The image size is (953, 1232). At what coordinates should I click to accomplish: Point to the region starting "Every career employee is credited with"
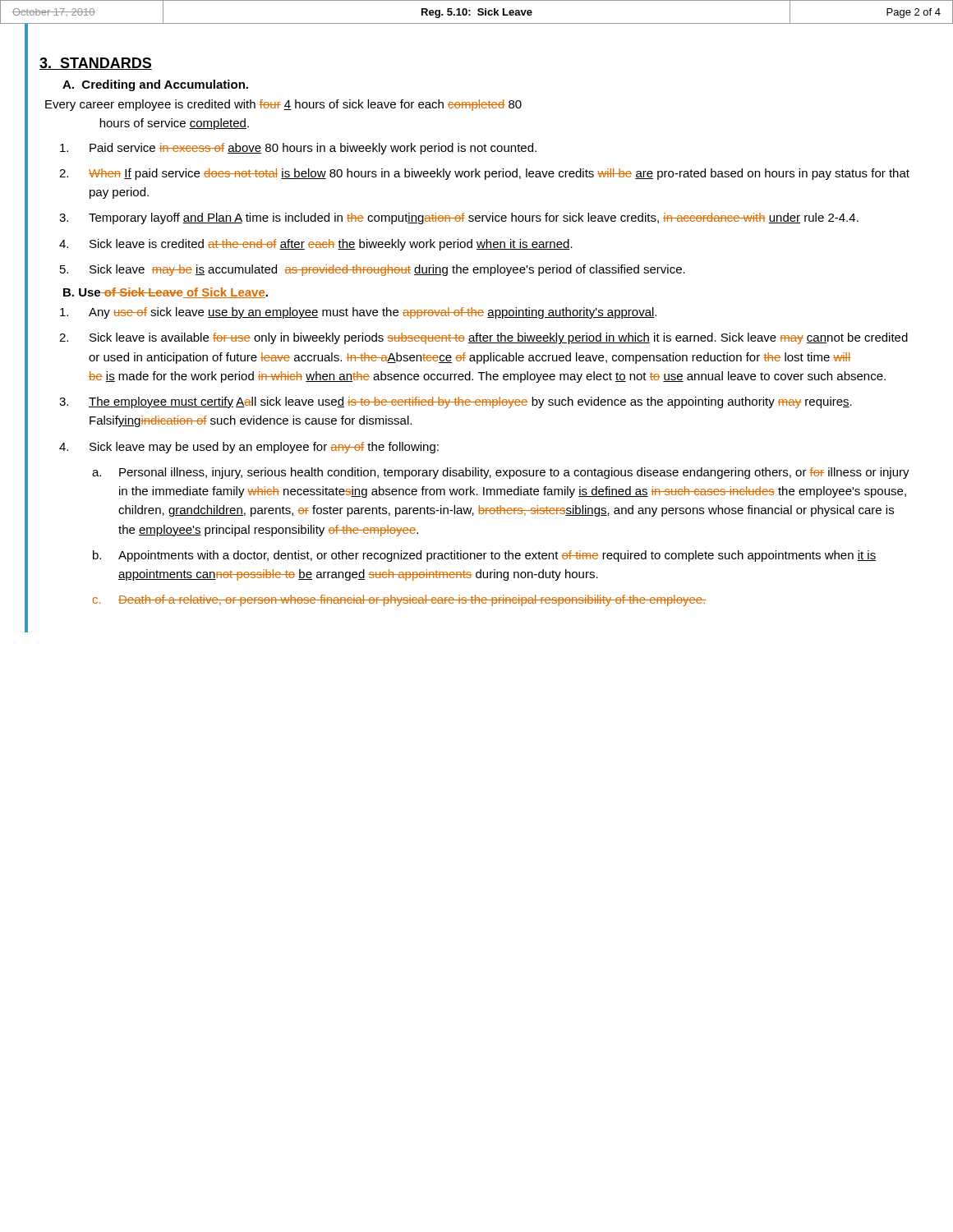(283, 114)
